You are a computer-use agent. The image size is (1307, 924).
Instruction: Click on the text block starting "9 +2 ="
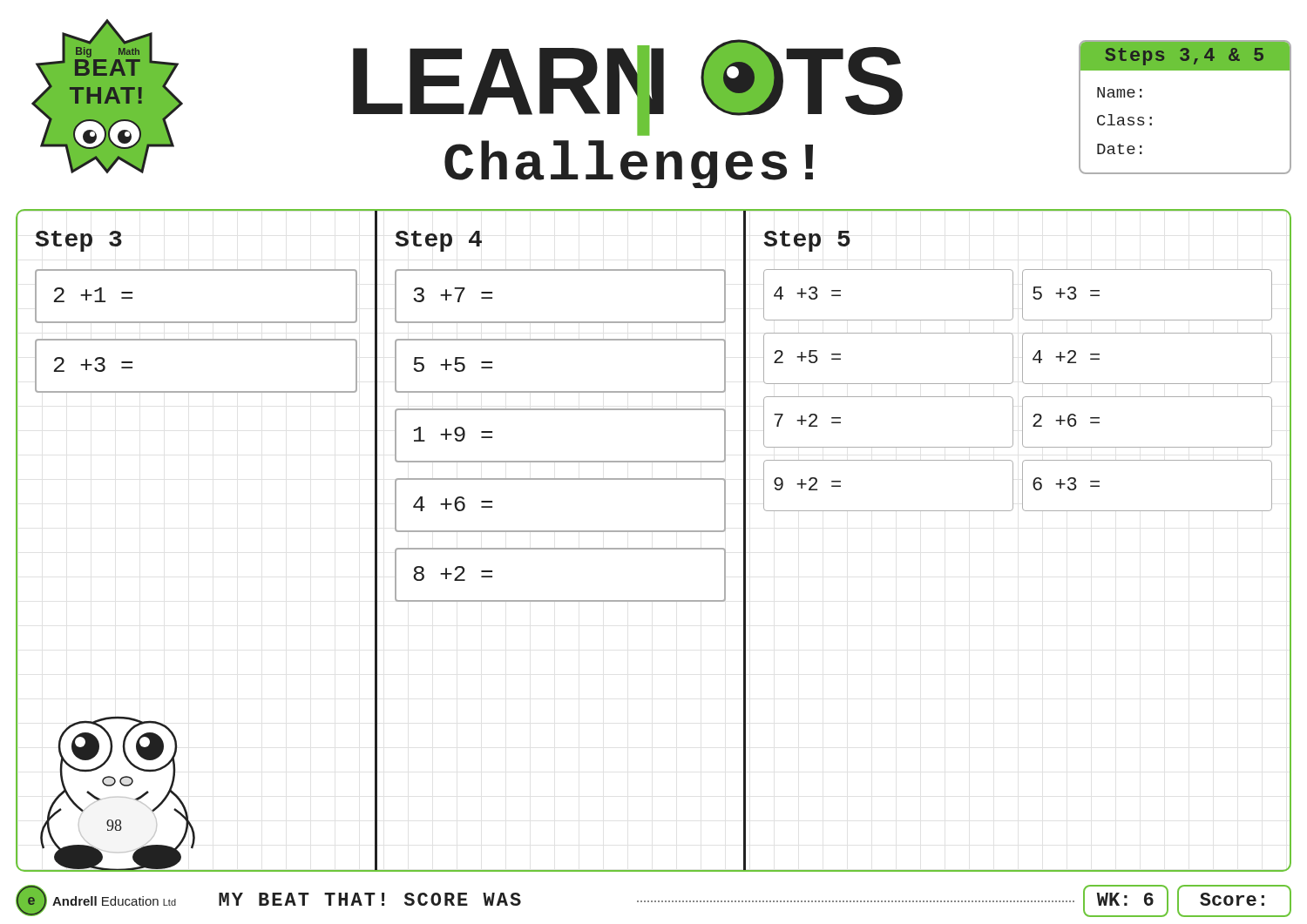pyautogui.click(x=807, y=486)
